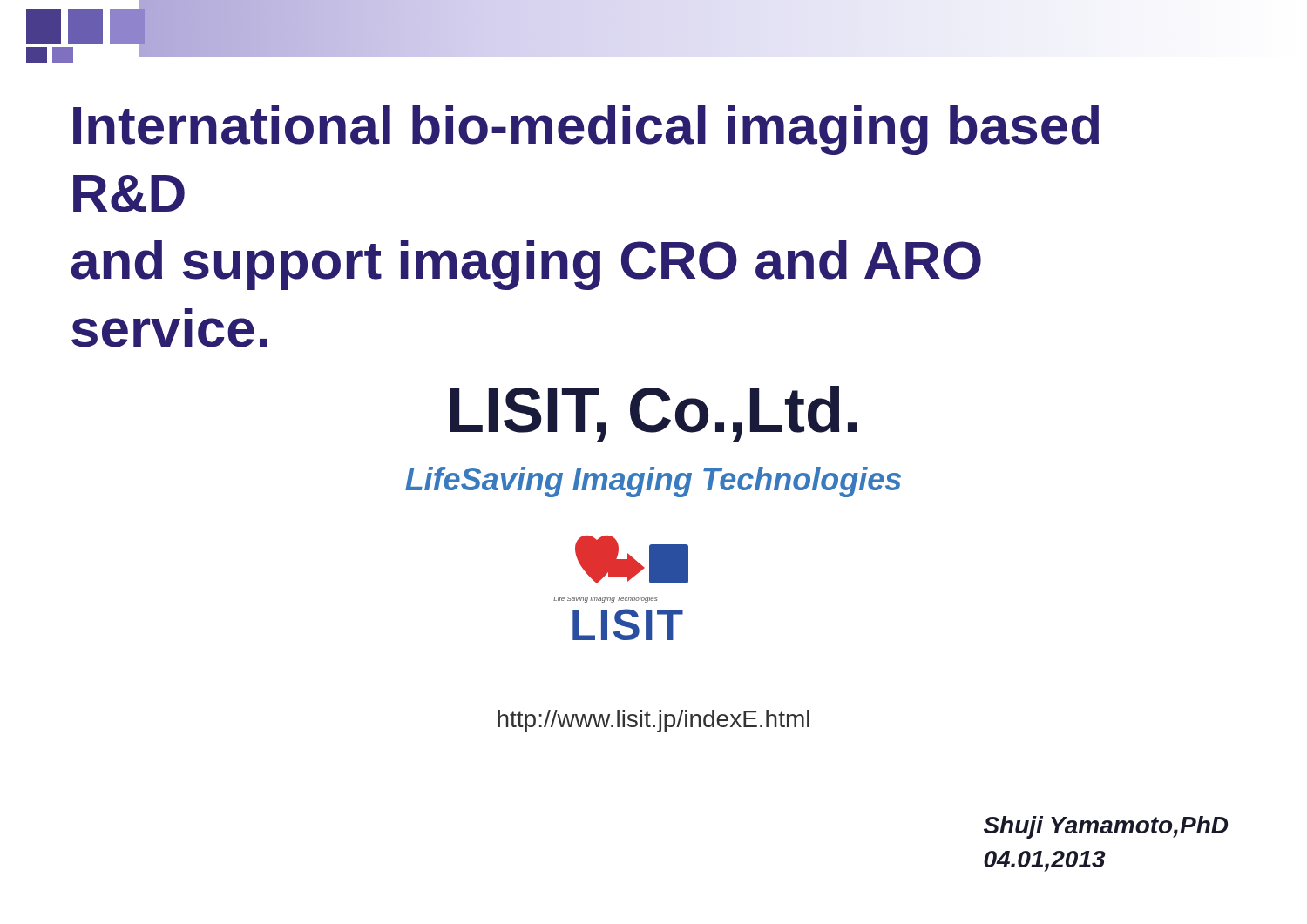The image size is (1307, 924).
Task: Find the infographic
Action: tap(654, 35)
